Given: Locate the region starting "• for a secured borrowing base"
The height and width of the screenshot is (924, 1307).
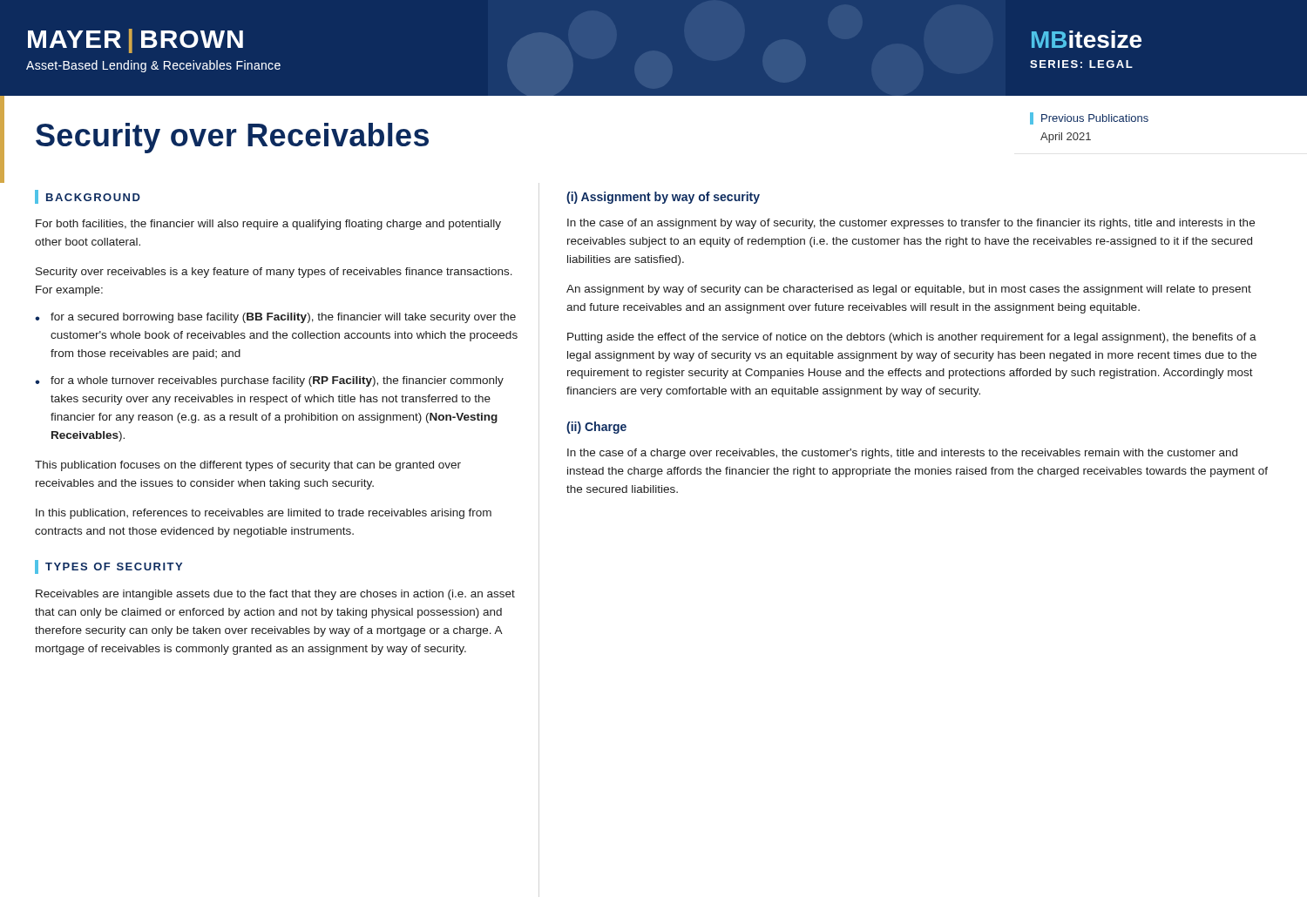Looking at the screenshot, I should (276, 334).
